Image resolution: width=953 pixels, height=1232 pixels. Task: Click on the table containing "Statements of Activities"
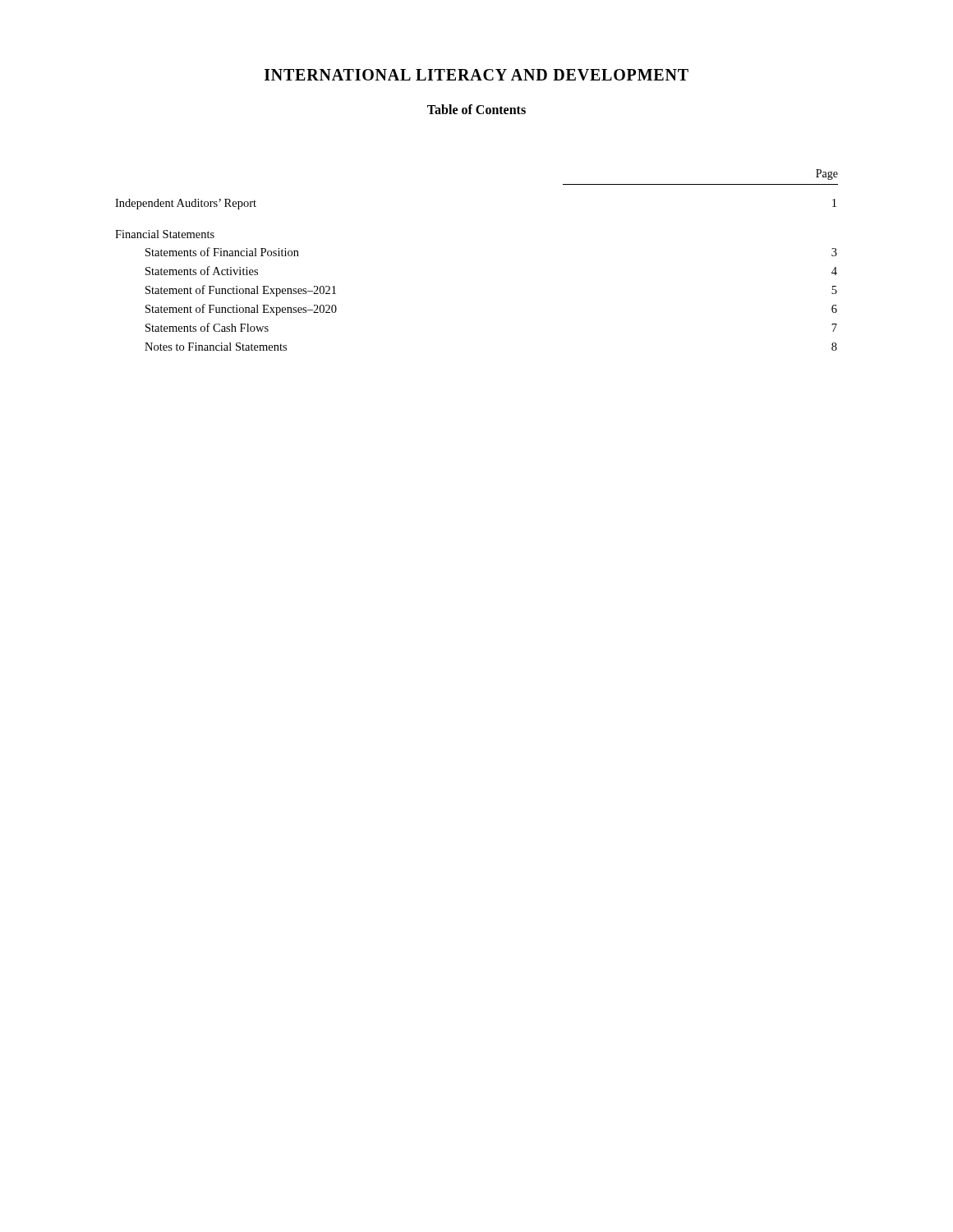coord(476,261)
